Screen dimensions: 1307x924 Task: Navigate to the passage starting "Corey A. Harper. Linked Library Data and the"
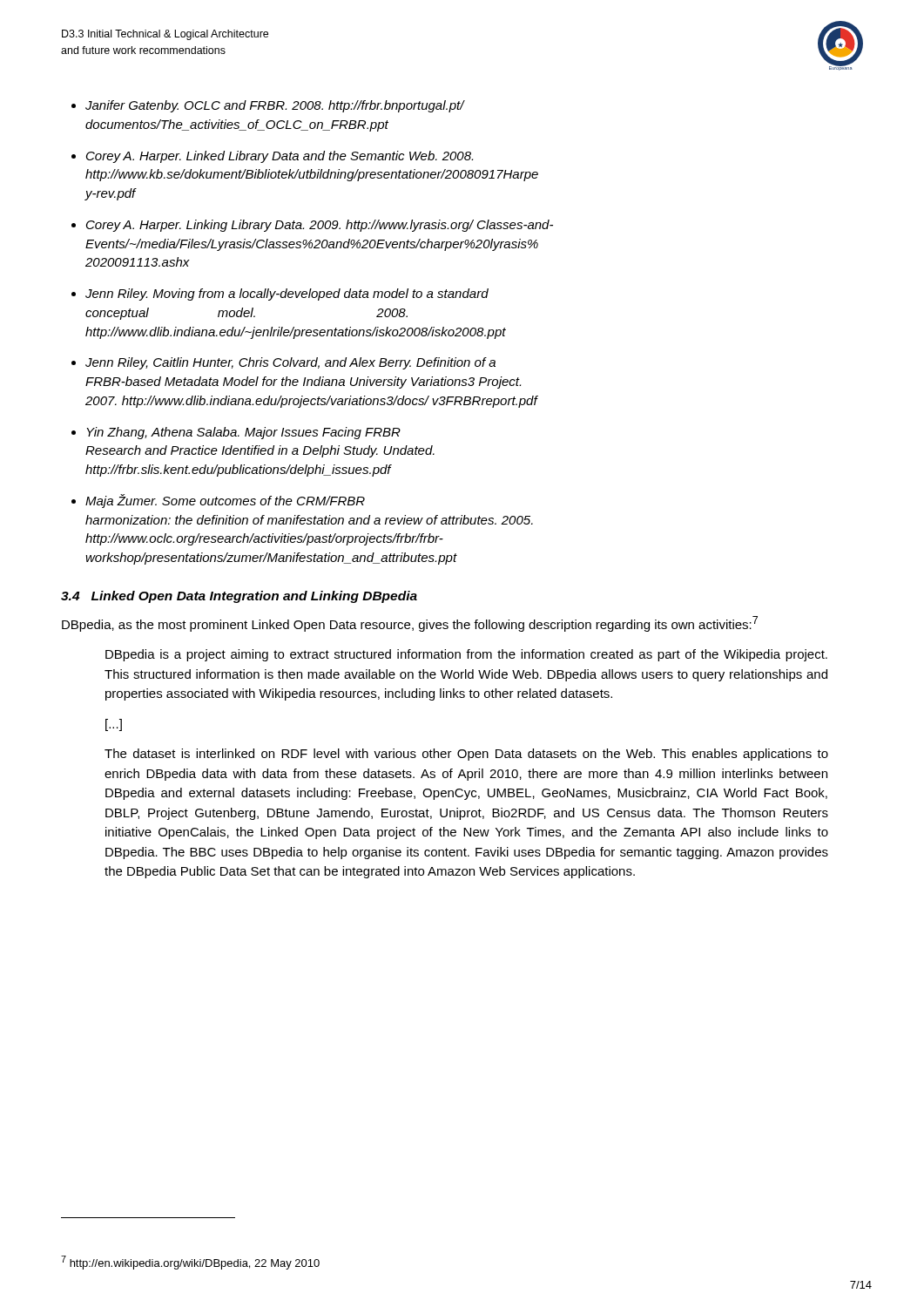coord(312,174)
